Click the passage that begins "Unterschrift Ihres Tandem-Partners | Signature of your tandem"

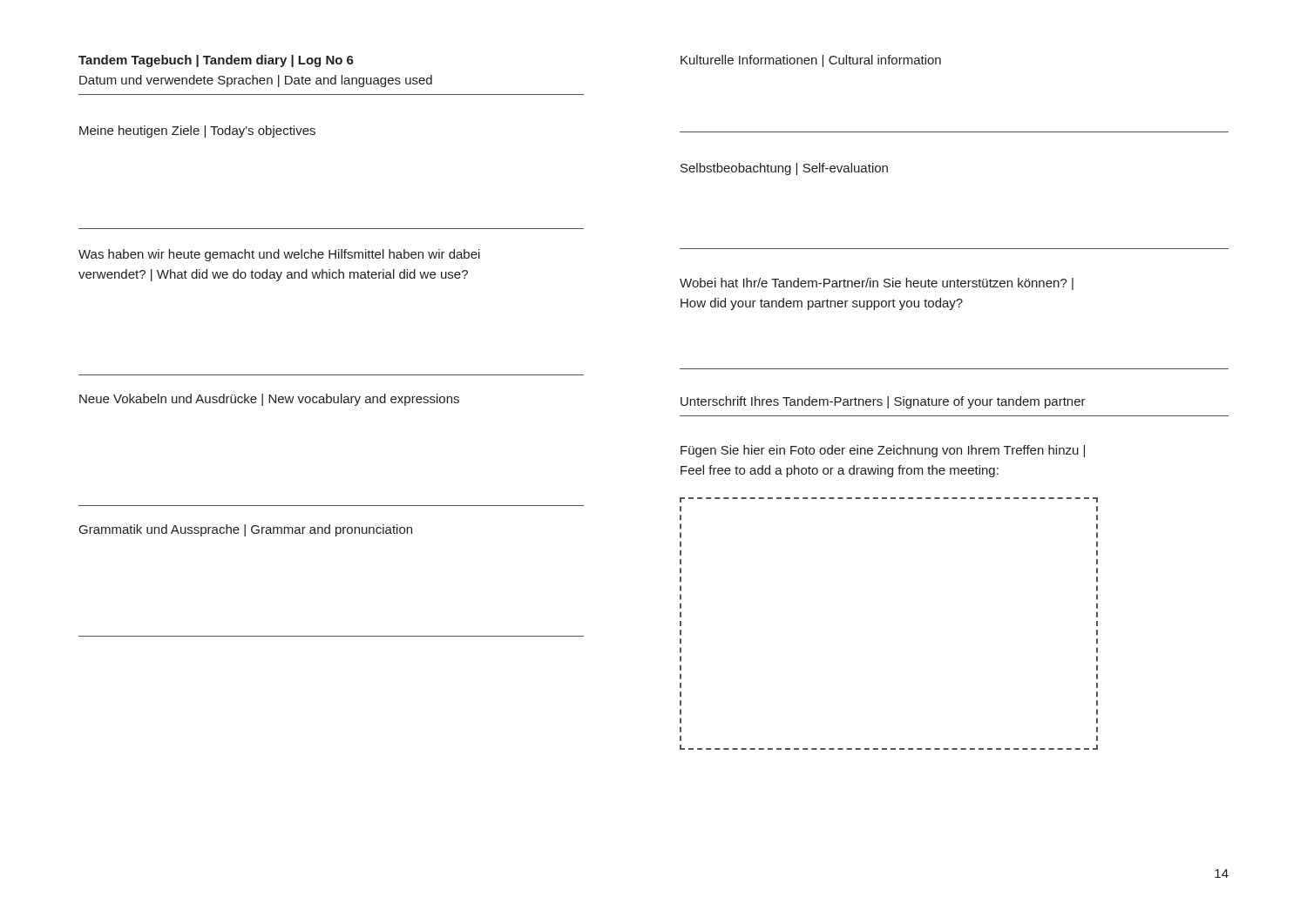click(882, 401)
